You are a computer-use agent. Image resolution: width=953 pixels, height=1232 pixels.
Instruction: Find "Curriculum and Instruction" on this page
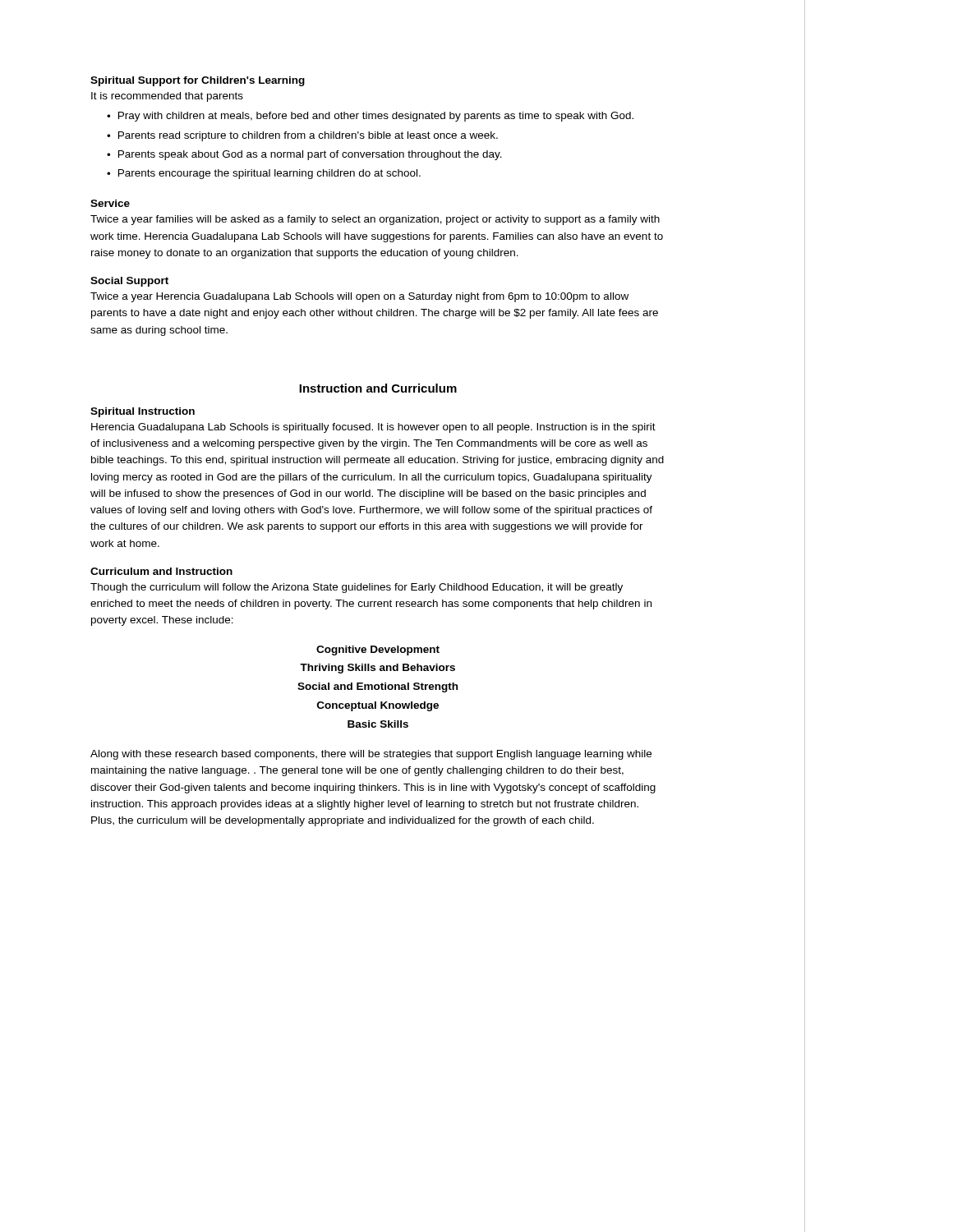(x=162, y=571)
